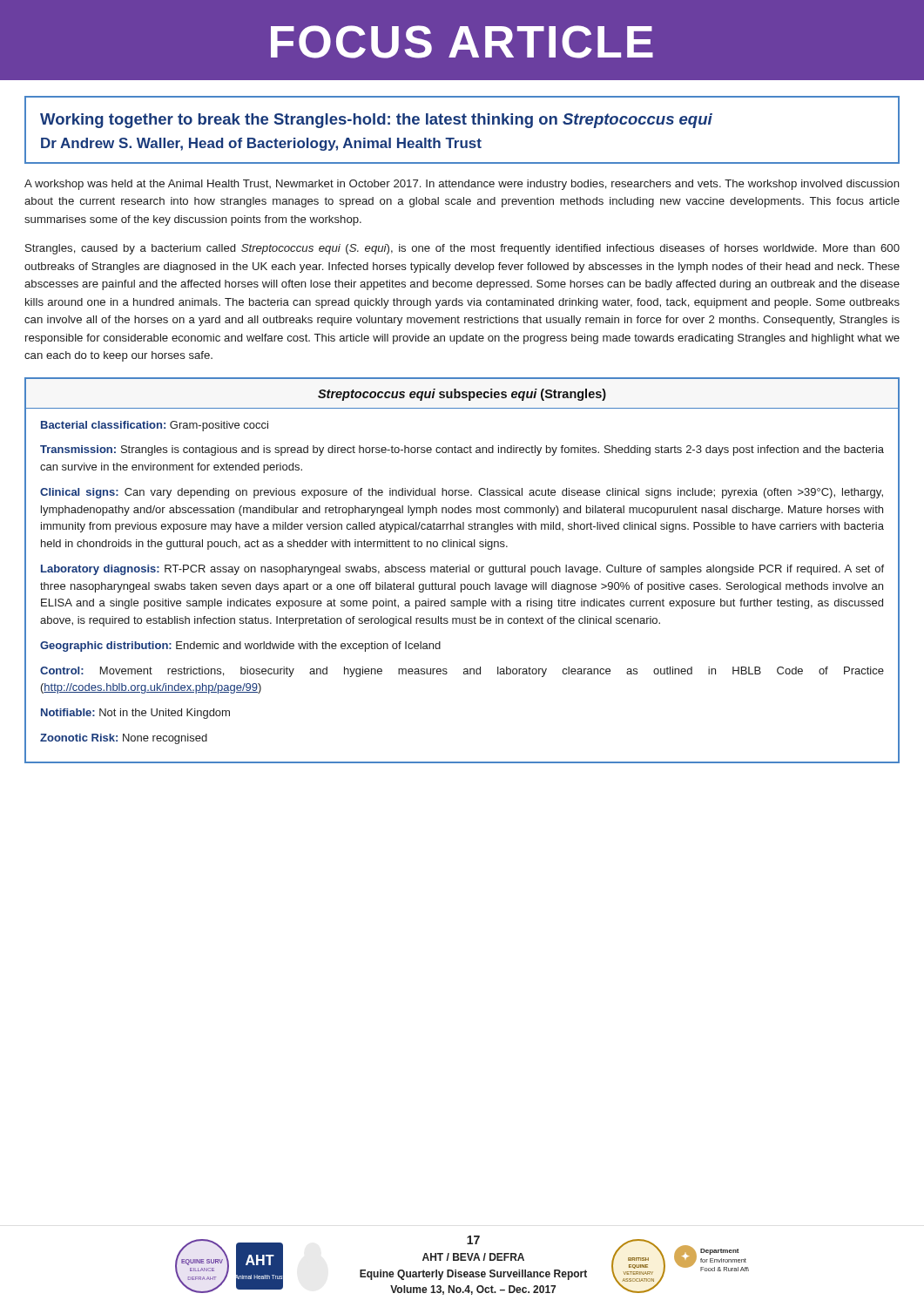Image resolution: width=924 pixels, height=1307 pixels.
Task: Find the text starting "Bacterial classification: Gram-positive"
Action: (x=155, y=424)
